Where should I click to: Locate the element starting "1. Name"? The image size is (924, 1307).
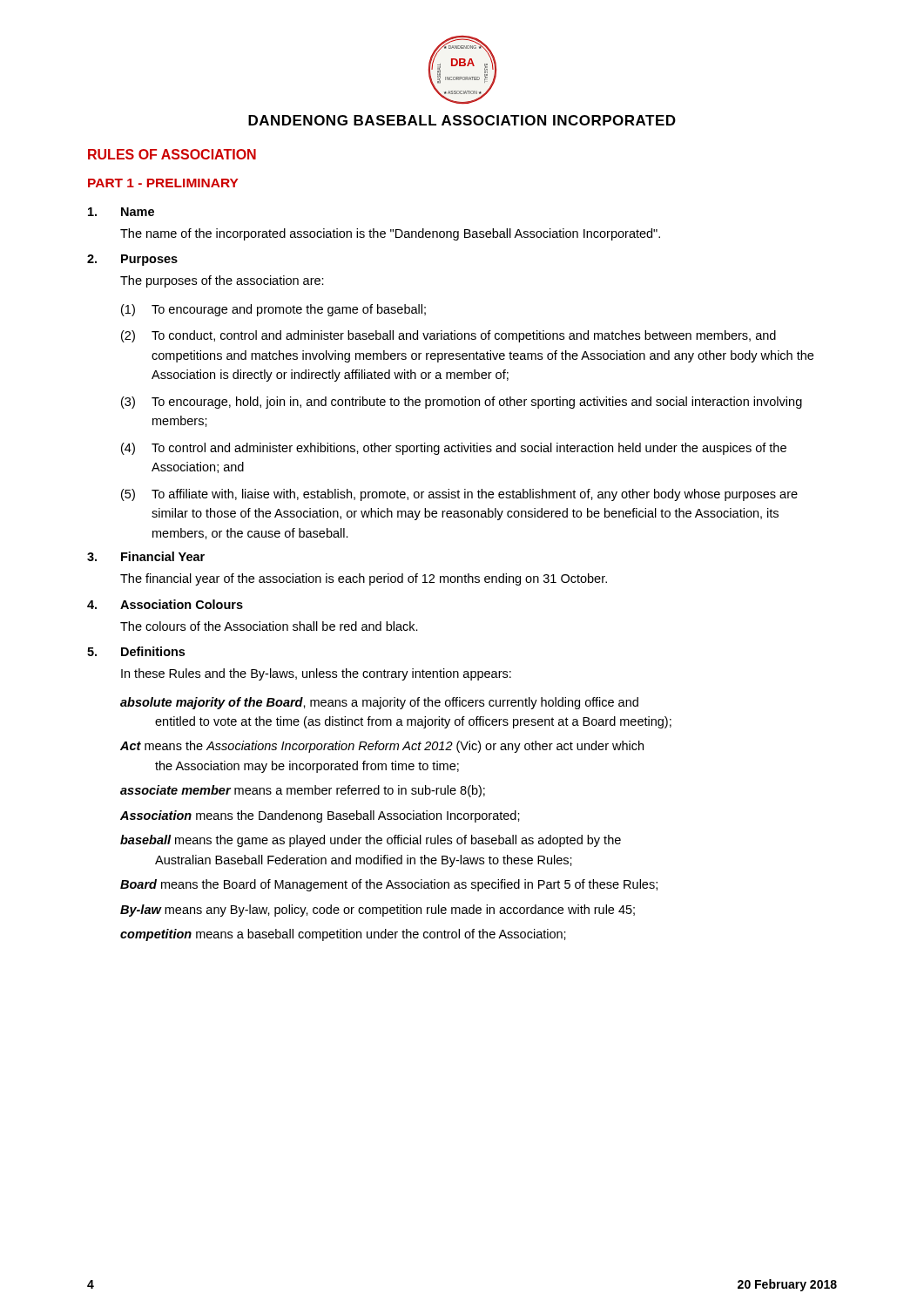tap(121, 212)
